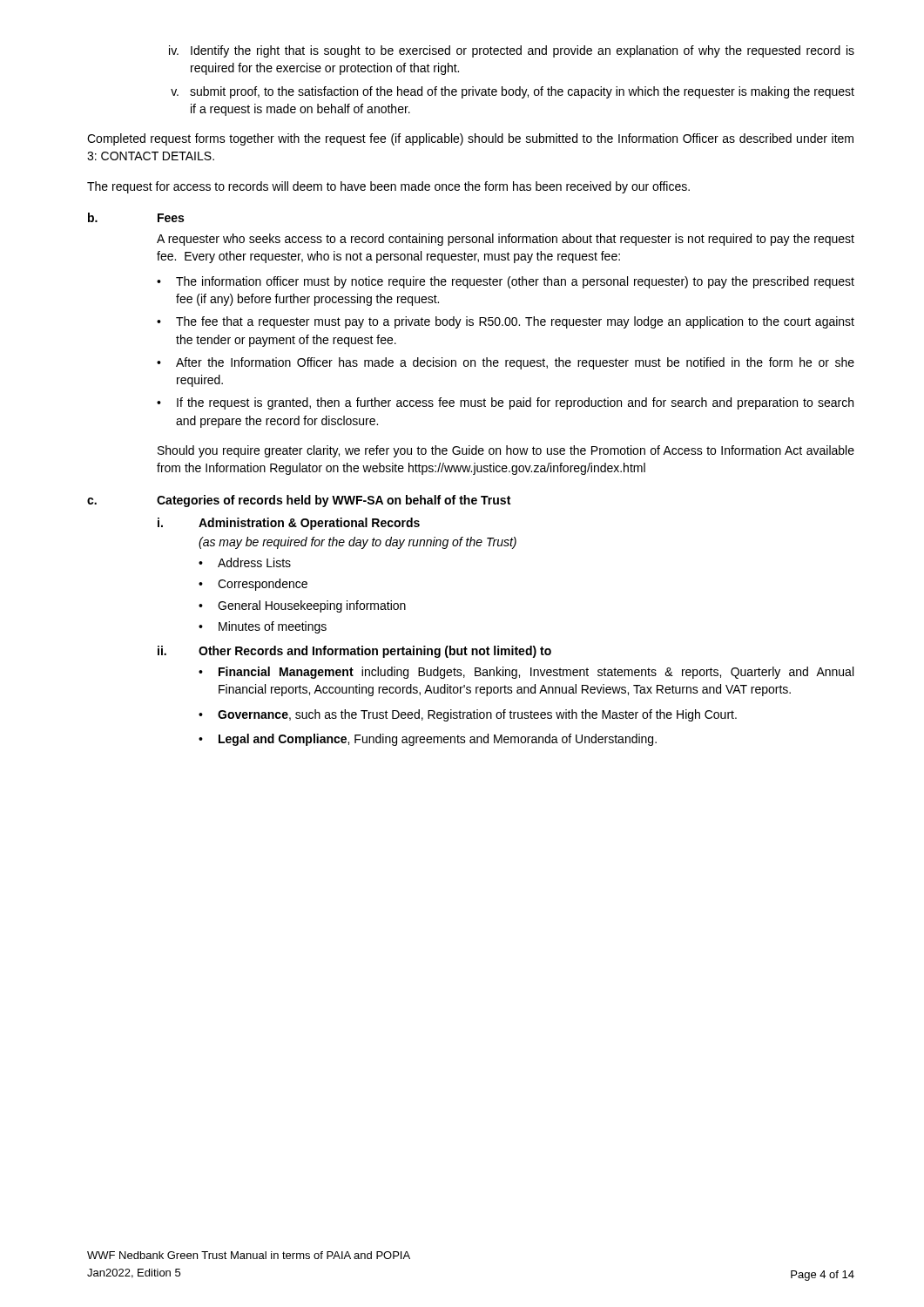Point to the block starting "ii. Other Records and"
The height and width of the screenshot is (1307, 924).
point(354,651)
